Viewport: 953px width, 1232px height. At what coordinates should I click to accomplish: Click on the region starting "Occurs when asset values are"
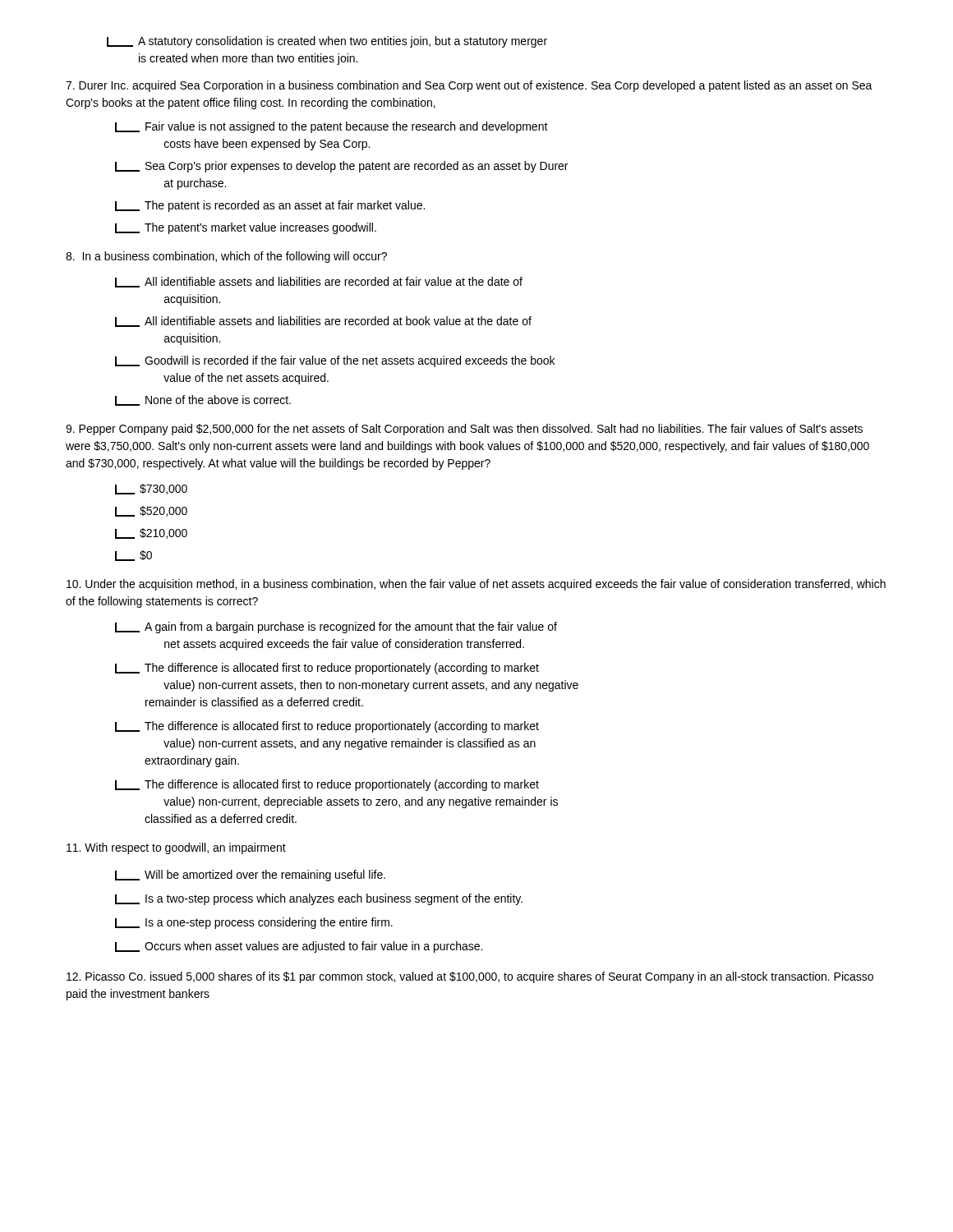coord(299,947)
